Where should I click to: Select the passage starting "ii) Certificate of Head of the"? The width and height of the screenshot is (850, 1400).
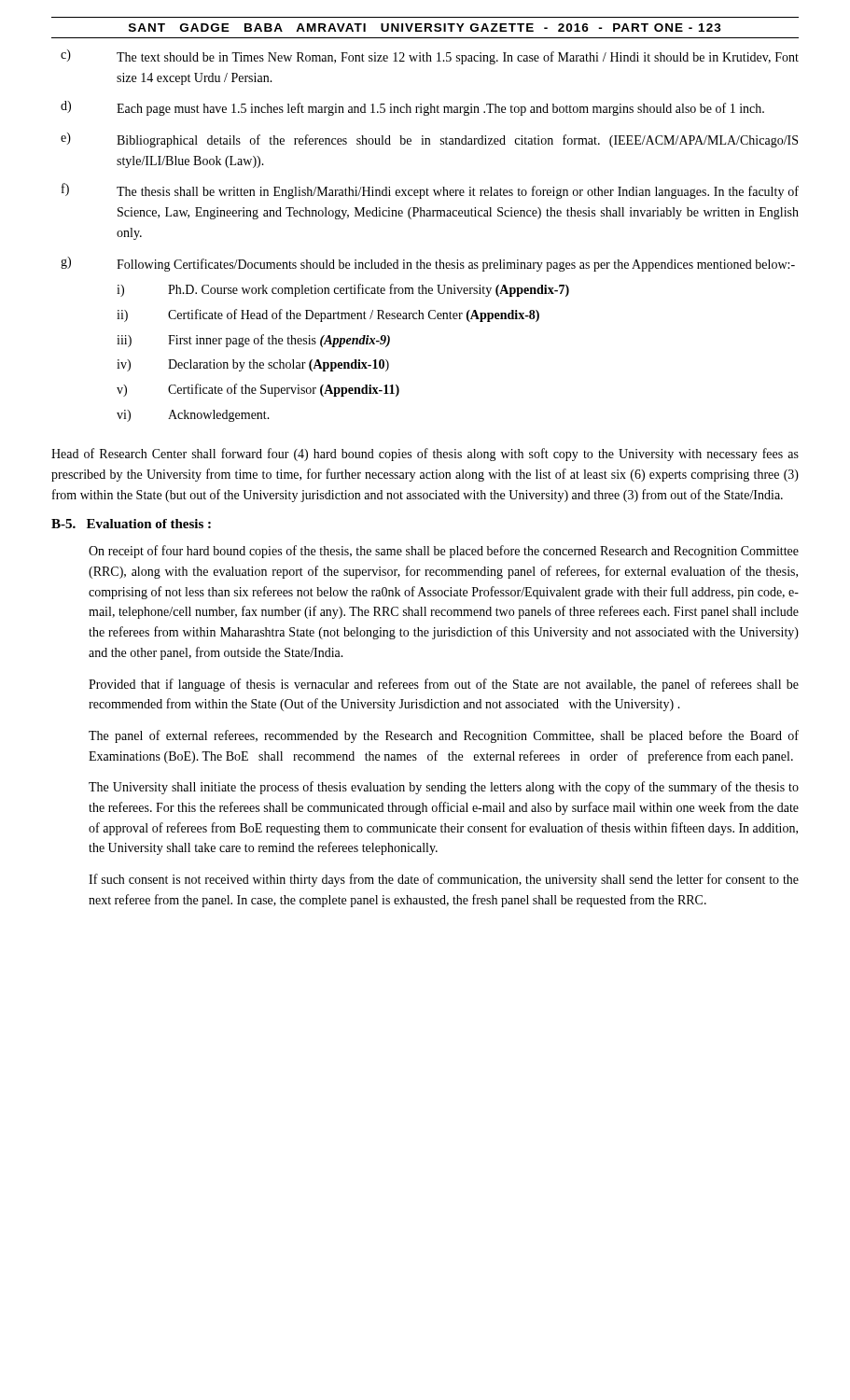click(458, 315)
